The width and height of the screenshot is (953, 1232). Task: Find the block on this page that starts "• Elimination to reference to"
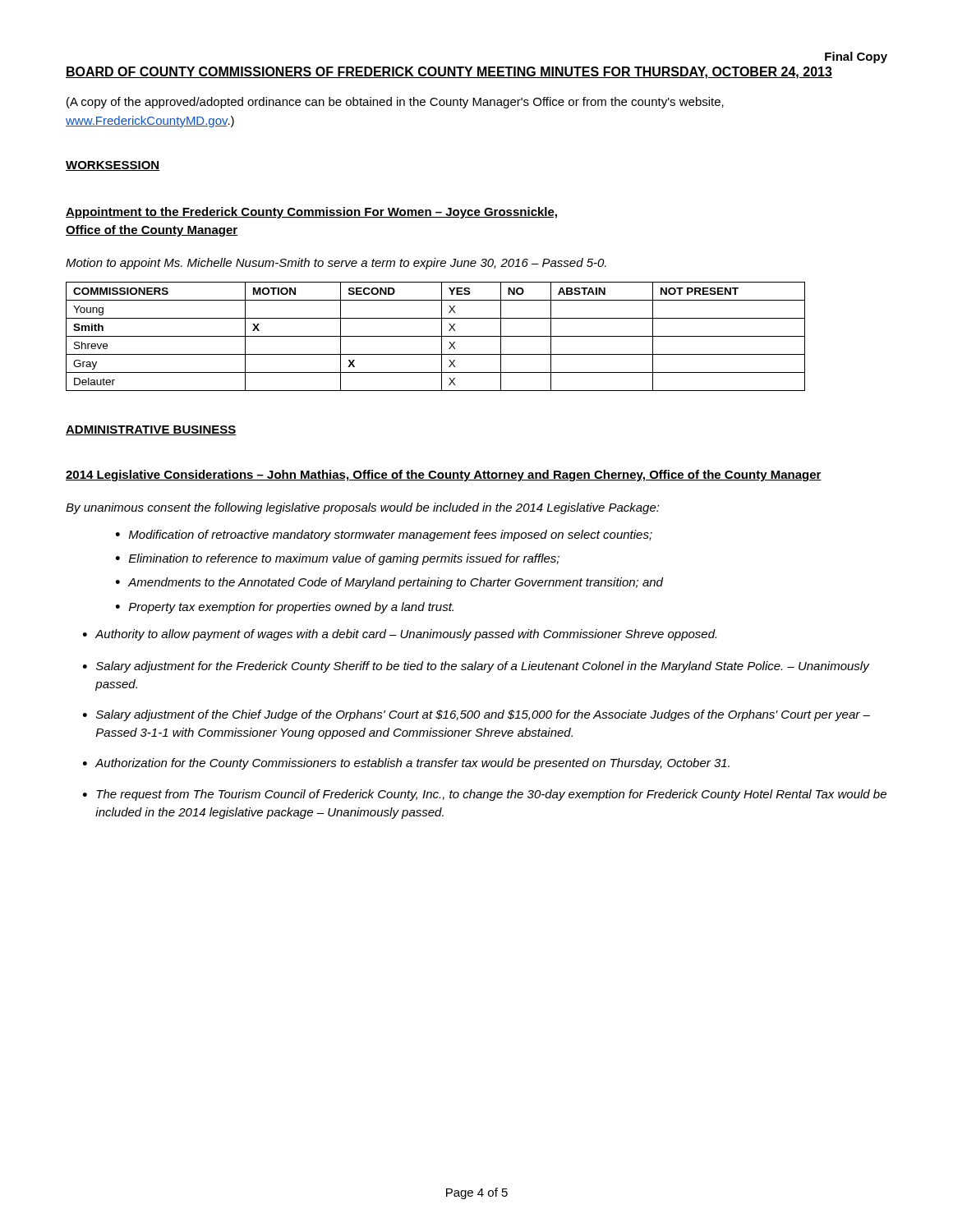point(337,559)
